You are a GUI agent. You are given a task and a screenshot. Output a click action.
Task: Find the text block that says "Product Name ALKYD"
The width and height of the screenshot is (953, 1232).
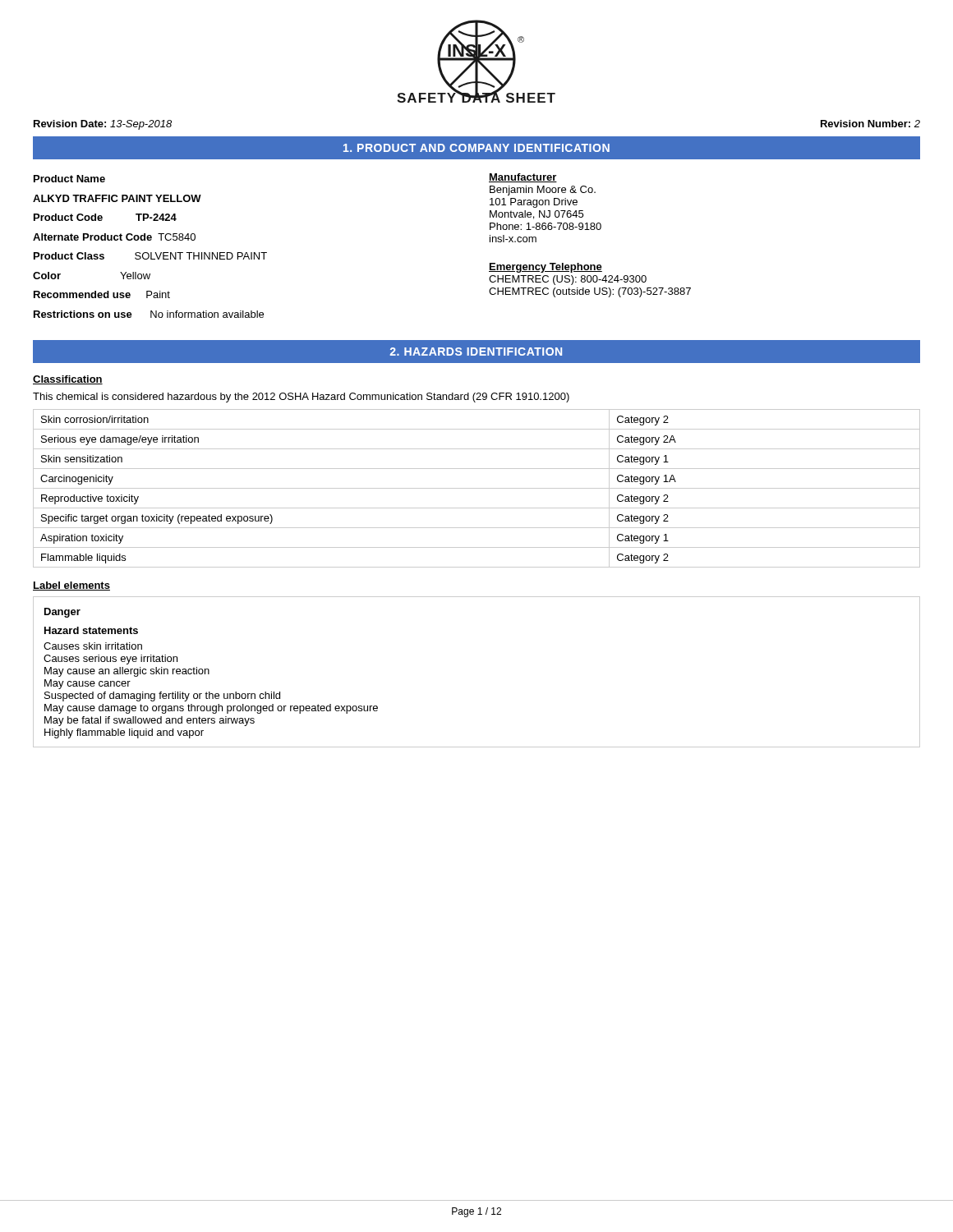pyautogui.click(x=249, y=246)
